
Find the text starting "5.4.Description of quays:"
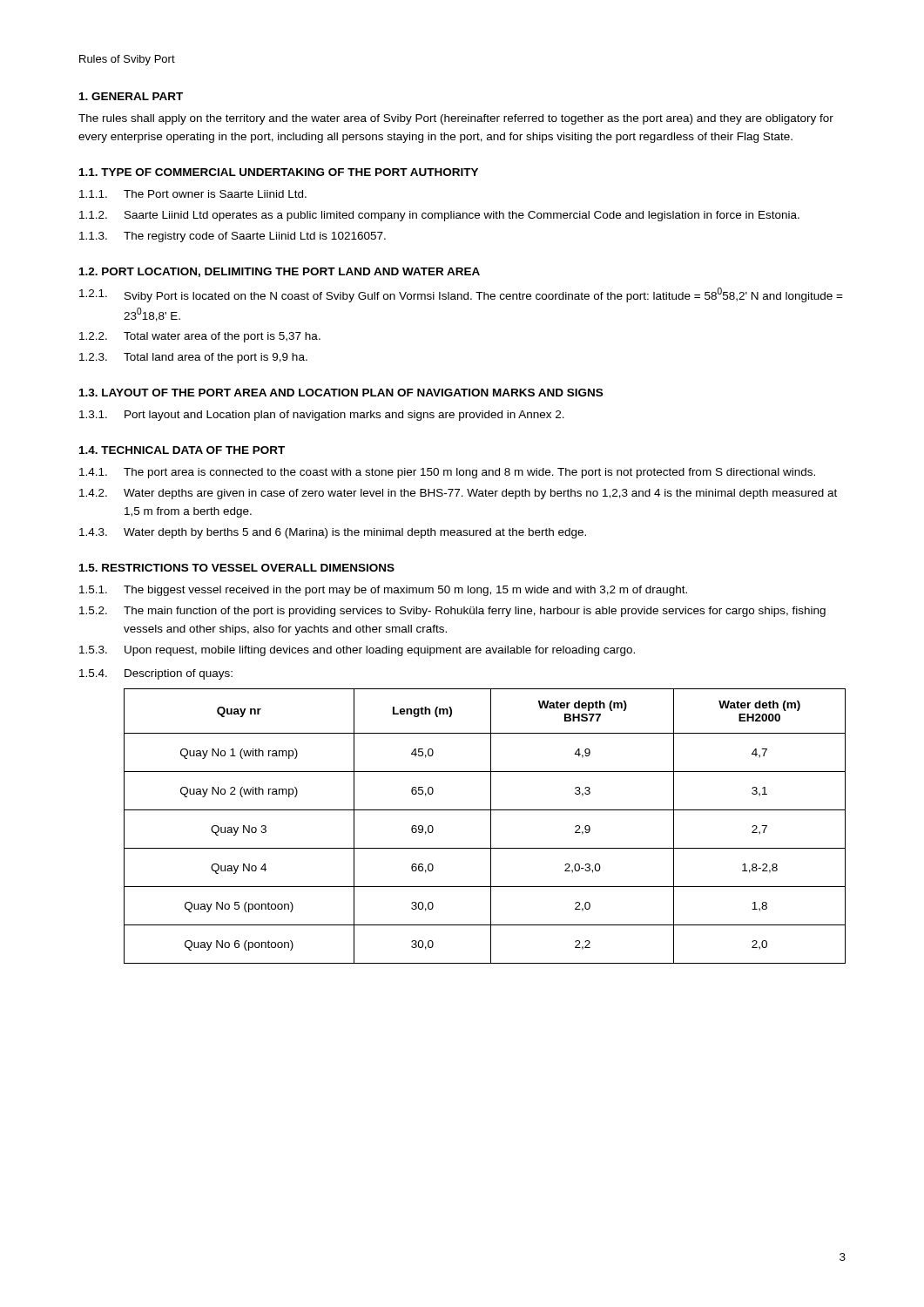pos(156,674)
